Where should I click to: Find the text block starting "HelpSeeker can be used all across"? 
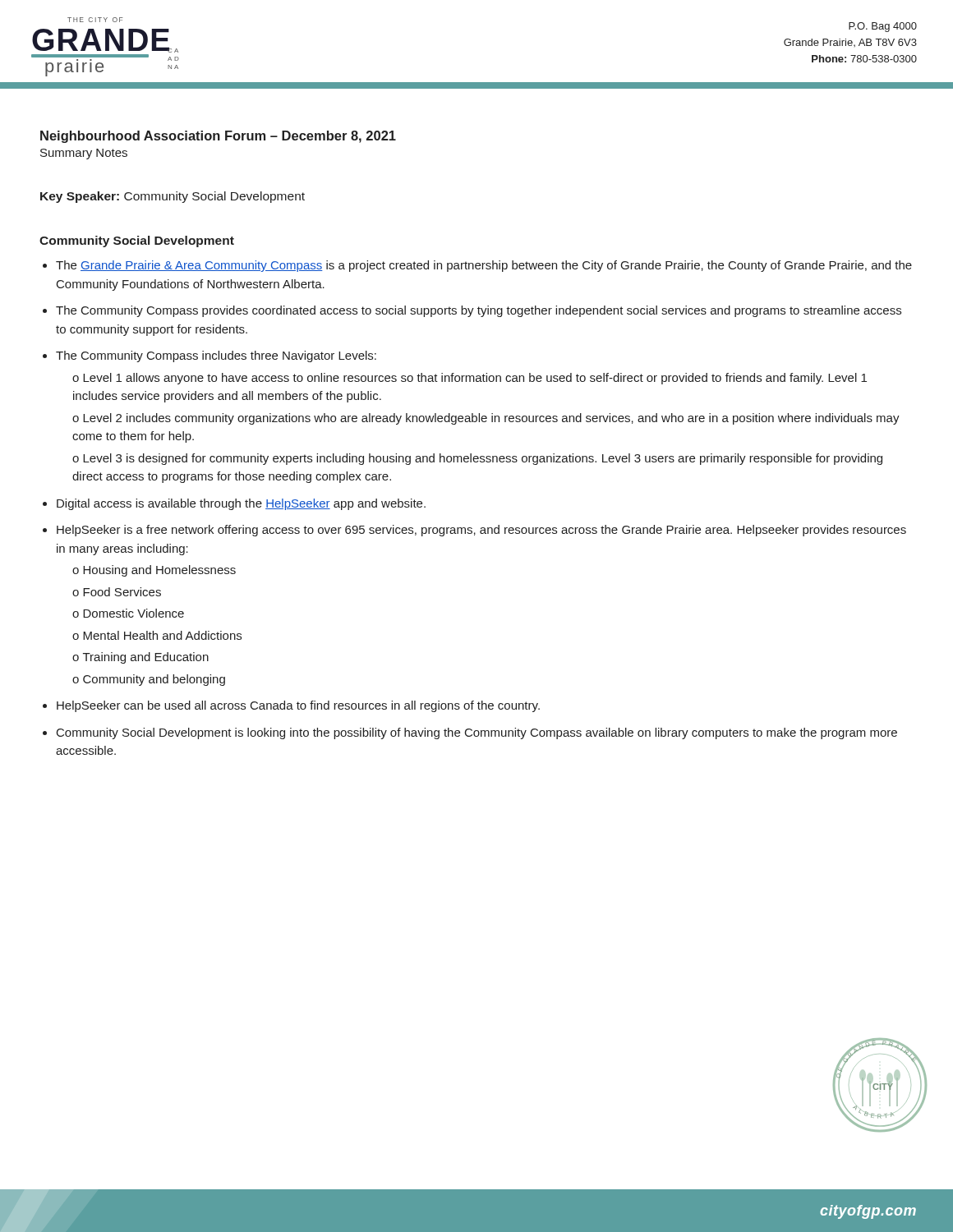click(298, 705)
